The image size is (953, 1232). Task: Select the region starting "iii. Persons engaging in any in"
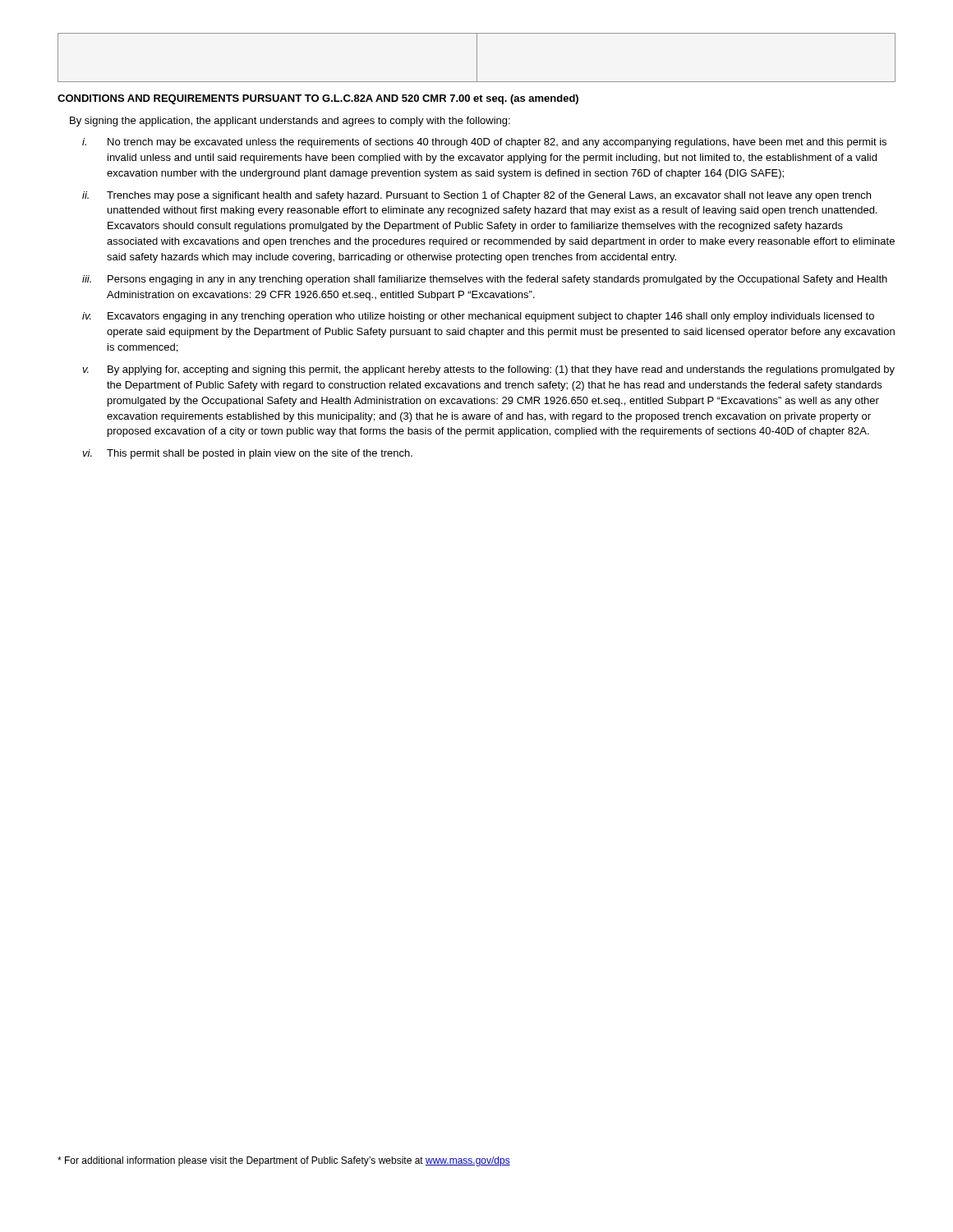(x=489, y=287)
